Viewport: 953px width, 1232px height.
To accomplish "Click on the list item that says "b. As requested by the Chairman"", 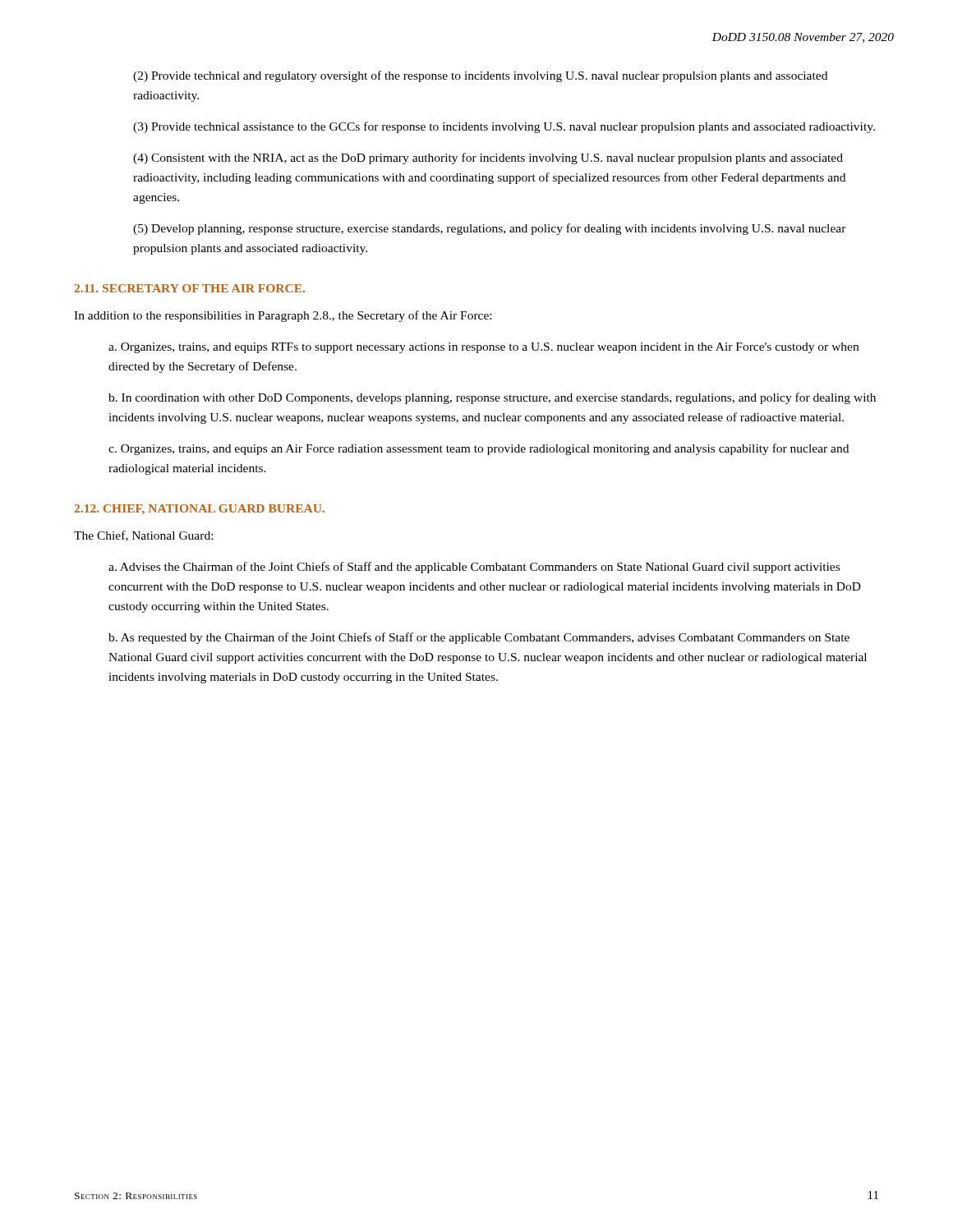I will (x=488, y=657).
